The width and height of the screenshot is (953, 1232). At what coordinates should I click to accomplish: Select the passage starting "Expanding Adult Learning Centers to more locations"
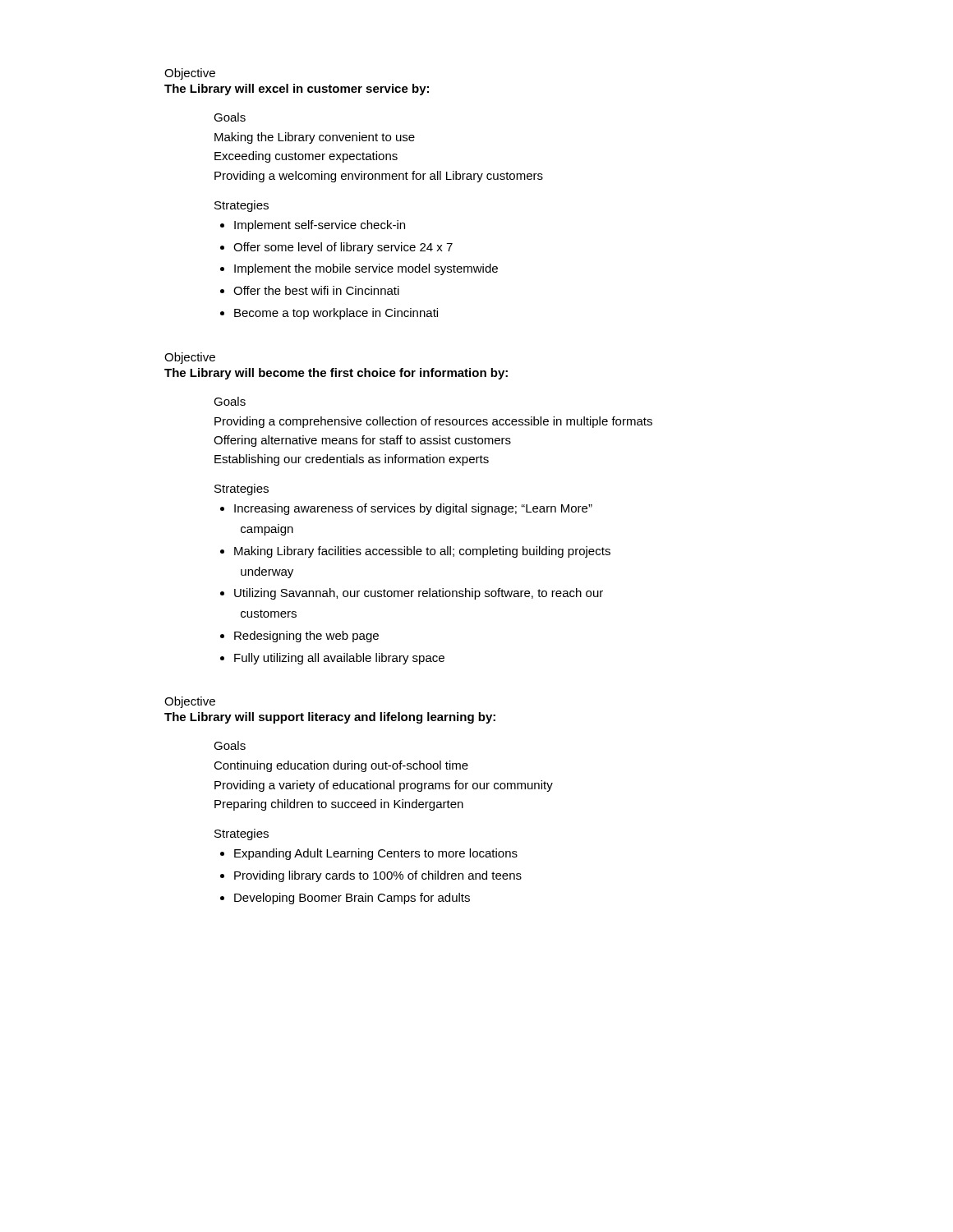click(x=375, y=853)
